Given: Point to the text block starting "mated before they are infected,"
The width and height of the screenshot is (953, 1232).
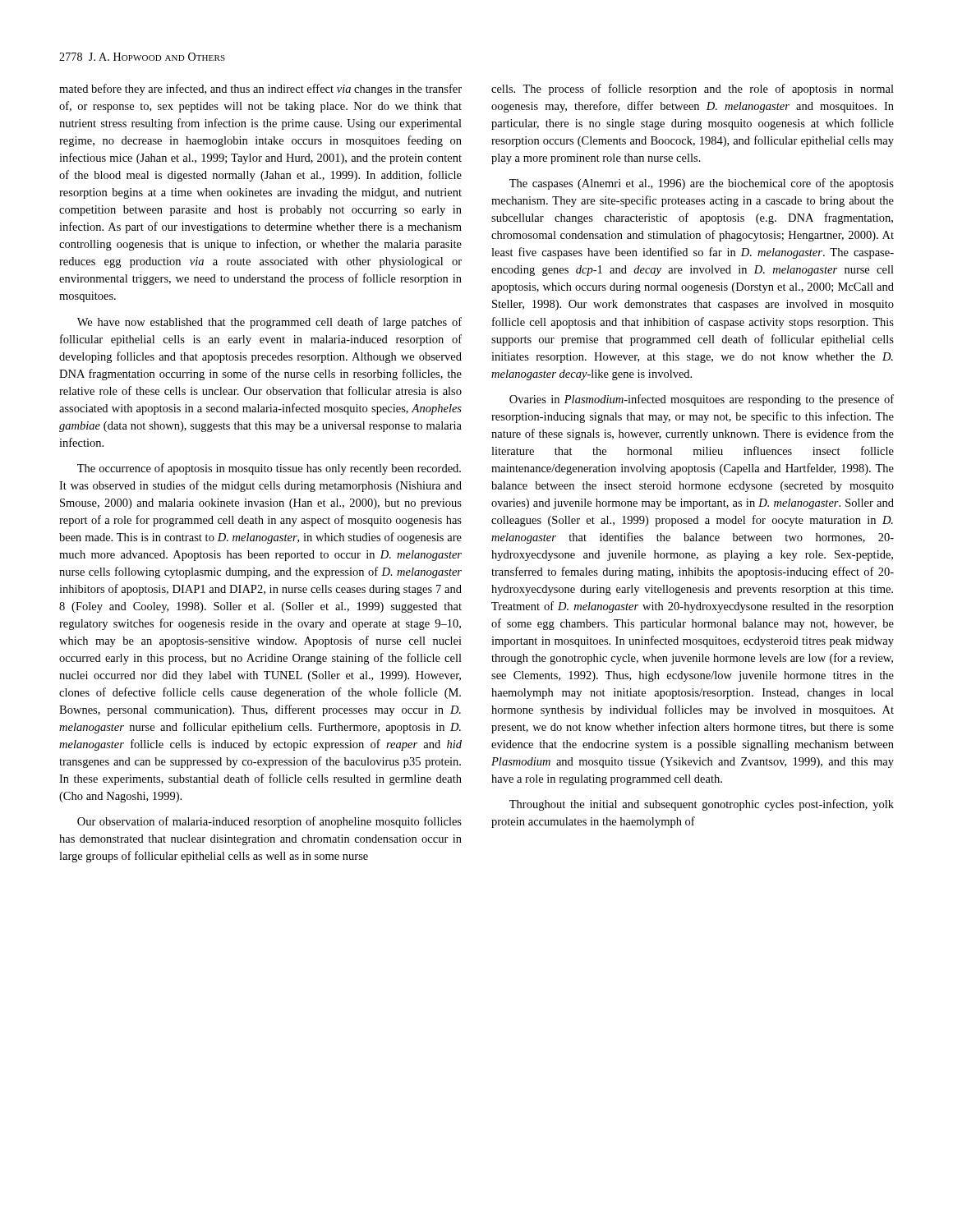Looking at the screenshot, I should point(260,473).
